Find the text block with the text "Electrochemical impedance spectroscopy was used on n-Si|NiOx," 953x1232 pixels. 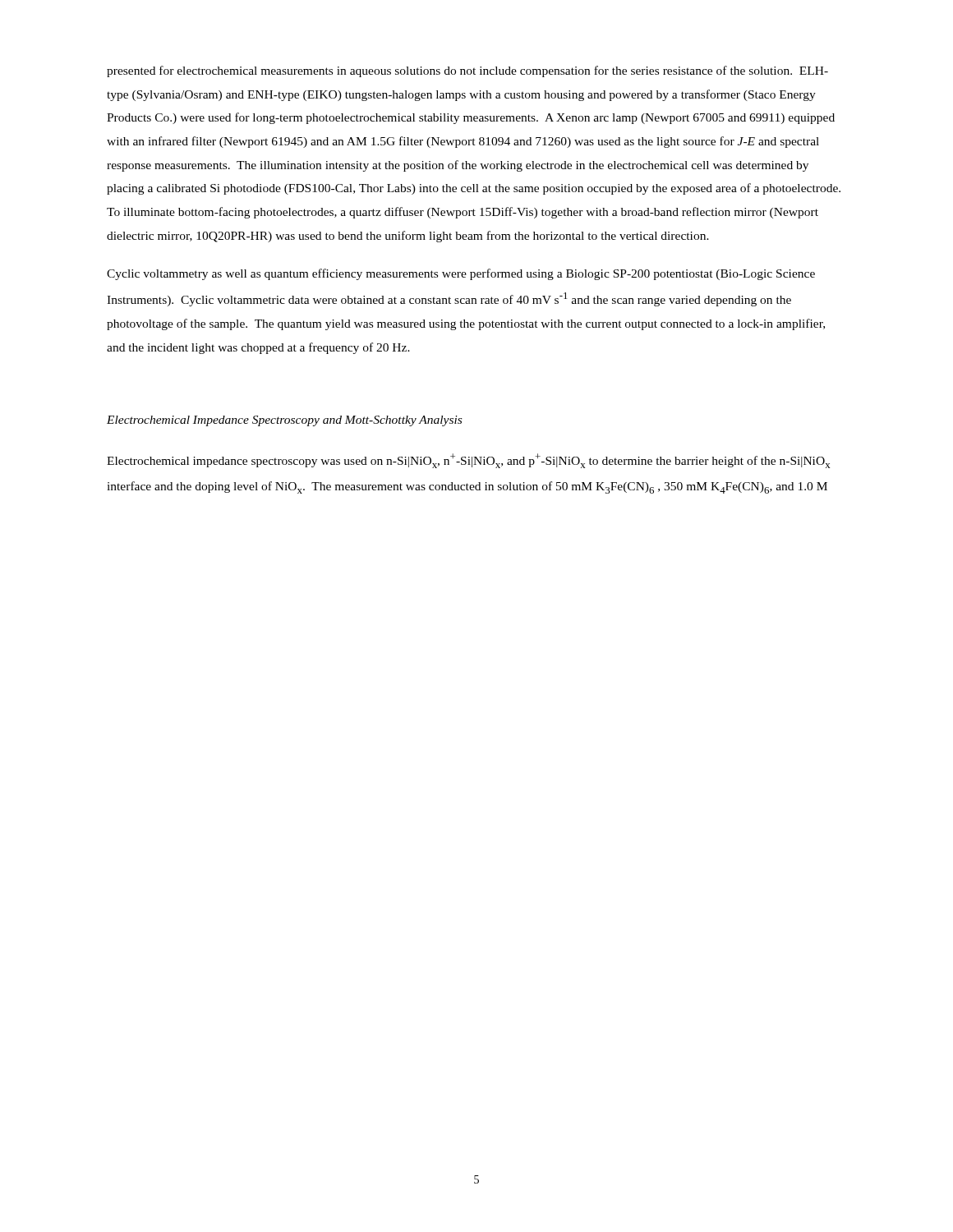click(x=469, y=473)
